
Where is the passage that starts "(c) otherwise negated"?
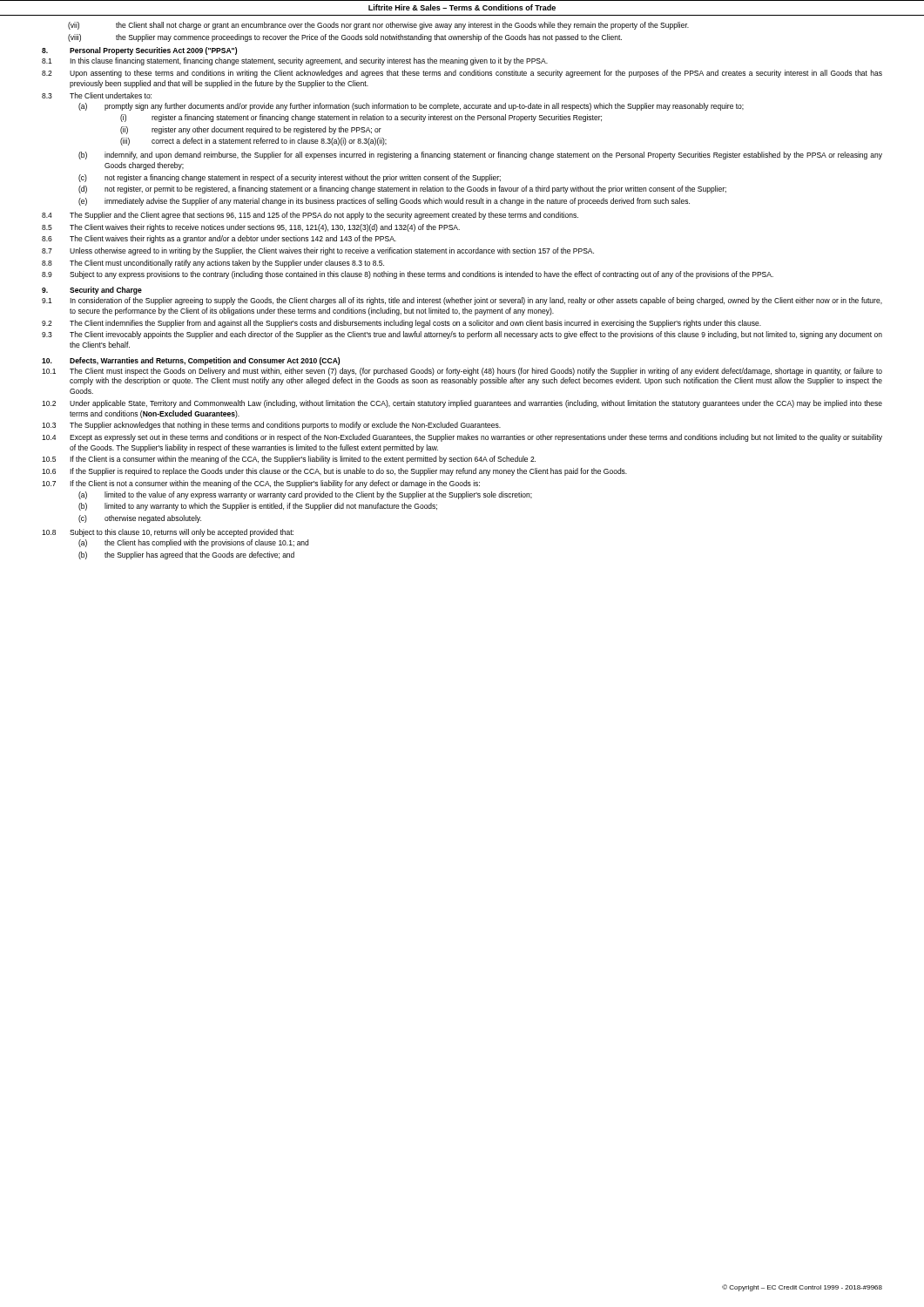point(140,519)
